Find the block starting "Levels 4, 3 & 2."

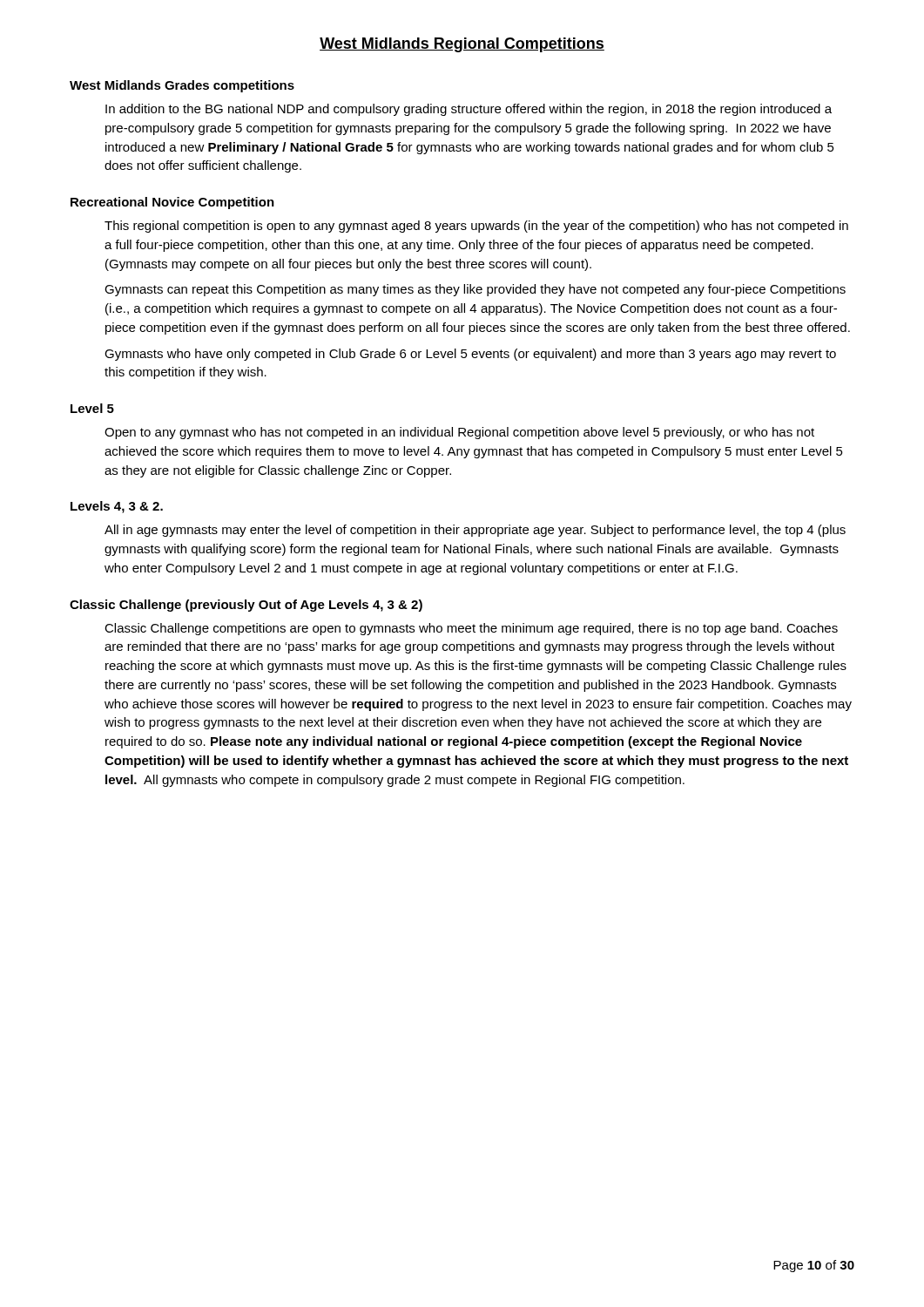coord(117,506)
